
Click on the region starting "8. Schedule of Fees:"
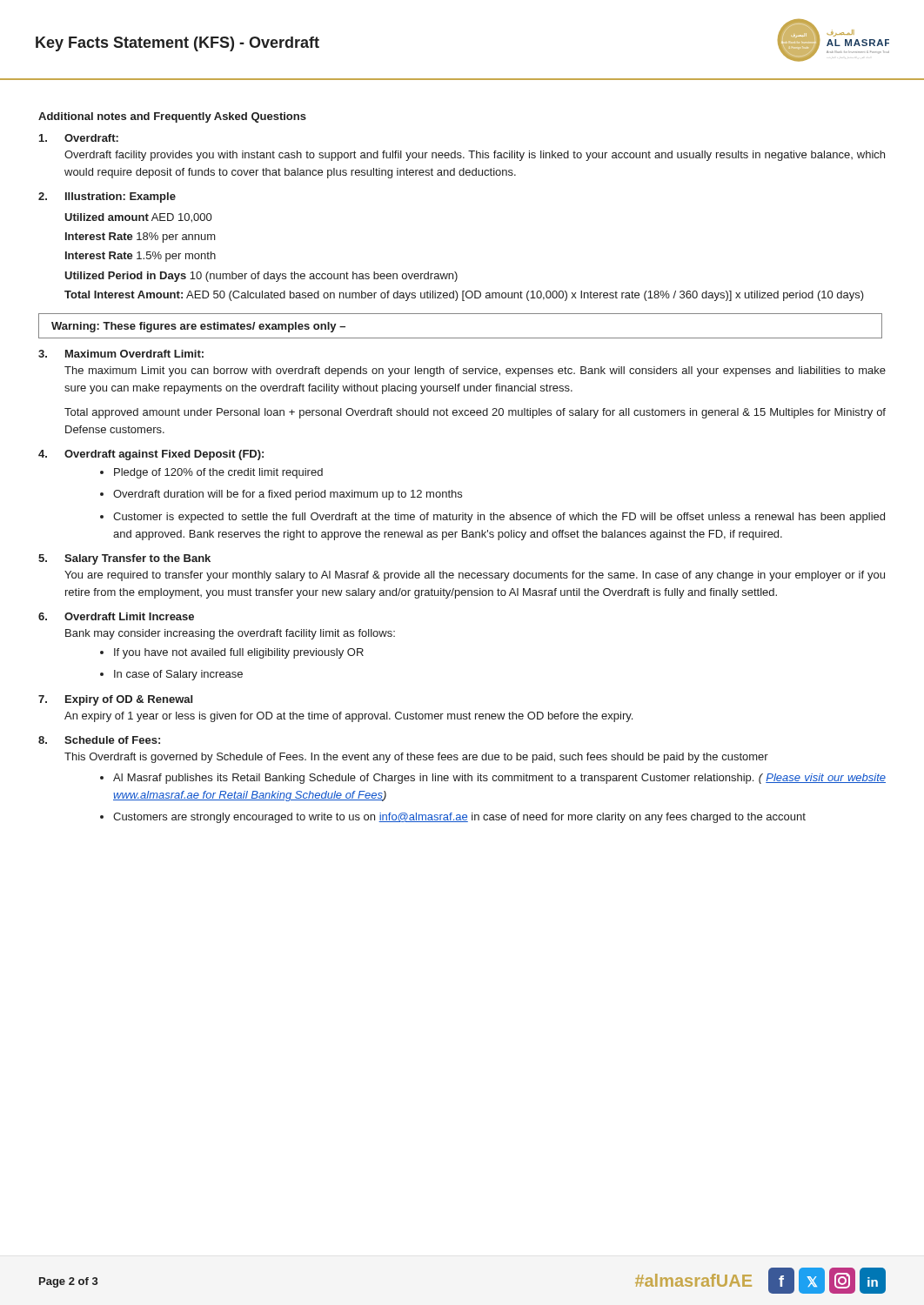click(x=462, y=780)
